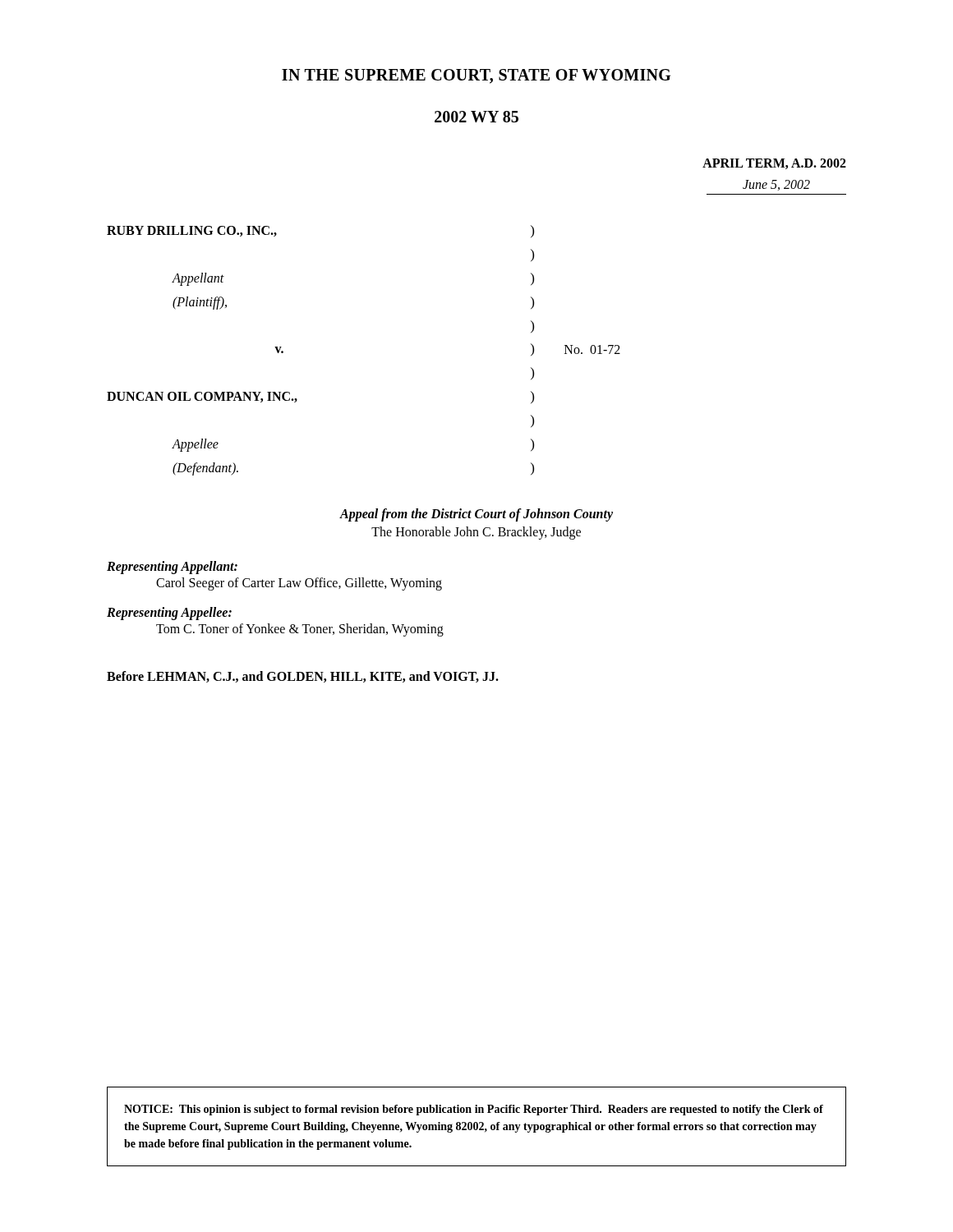Screen dimensions: 1232x953
Task: Select the text block starting "APRIL TERM, A.D. 2002"
Action: 774,163
